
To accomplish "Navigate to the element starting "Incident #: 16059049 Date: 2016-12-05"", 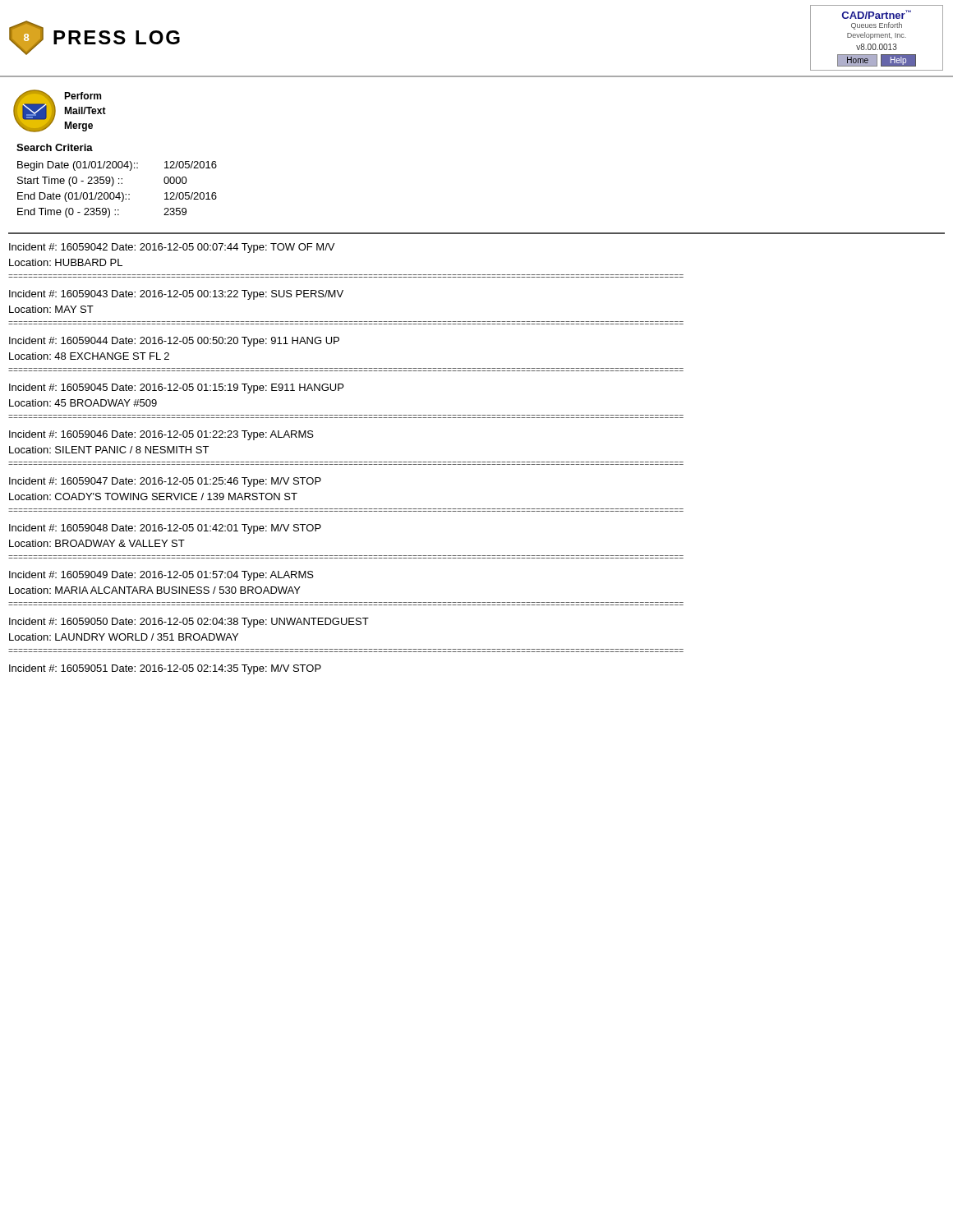I will (x=161, y=582).
